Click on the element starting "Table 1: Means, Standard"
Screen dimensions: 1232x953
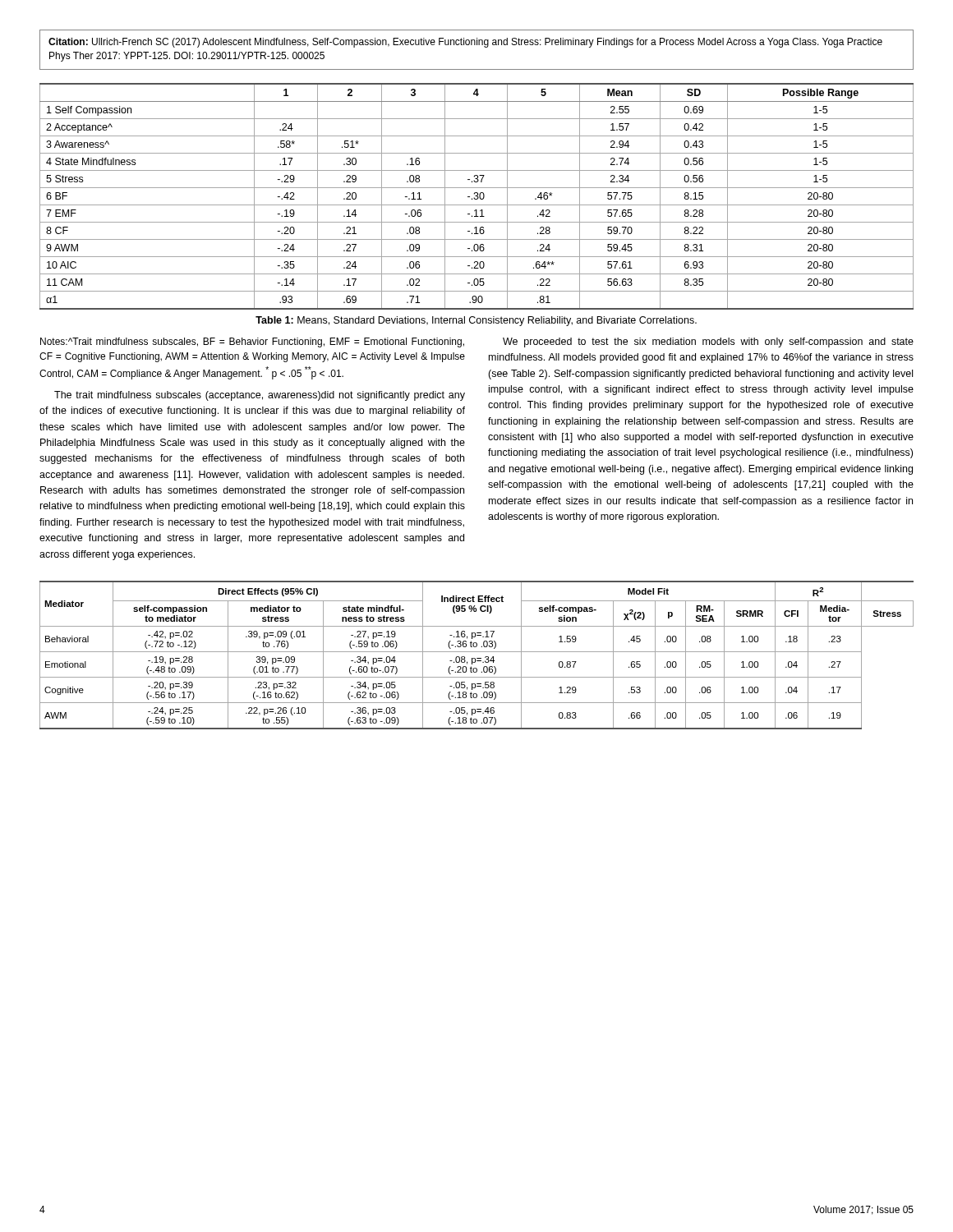pos(476,320)
